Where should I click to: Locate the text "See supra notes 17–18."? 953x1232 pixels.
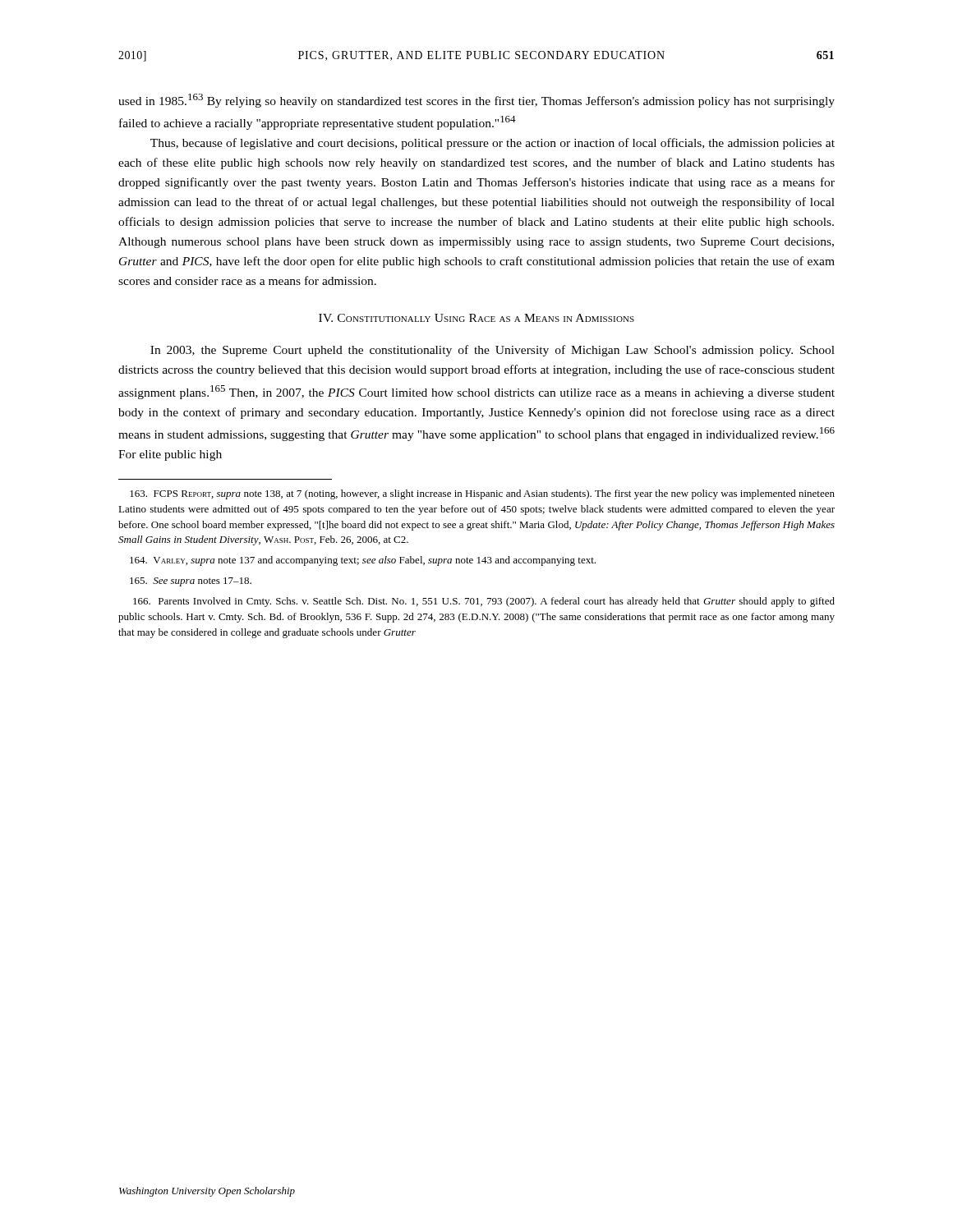tap(191, 582)
